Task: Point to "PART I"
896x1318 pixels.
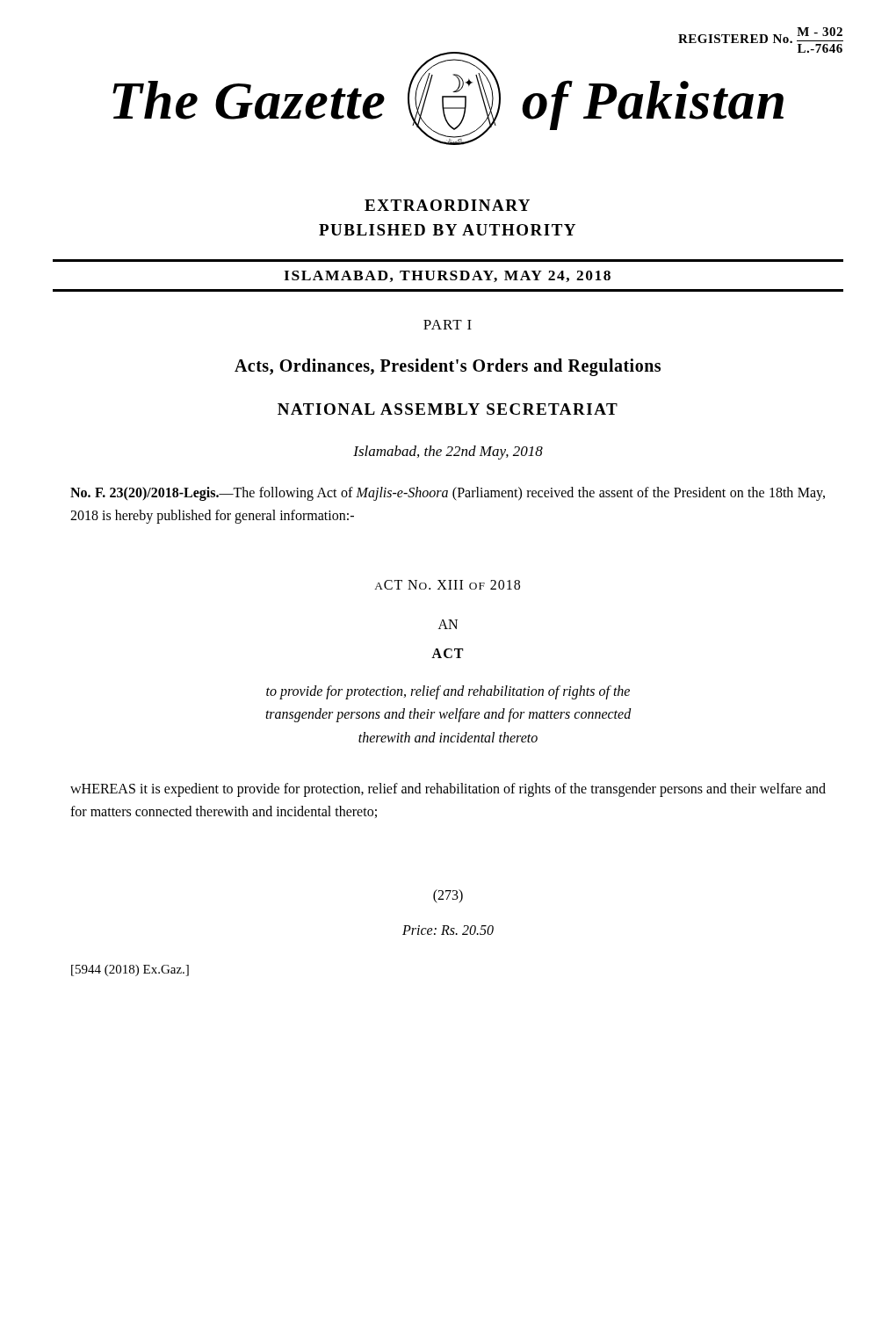Action: tap(448, 325)
